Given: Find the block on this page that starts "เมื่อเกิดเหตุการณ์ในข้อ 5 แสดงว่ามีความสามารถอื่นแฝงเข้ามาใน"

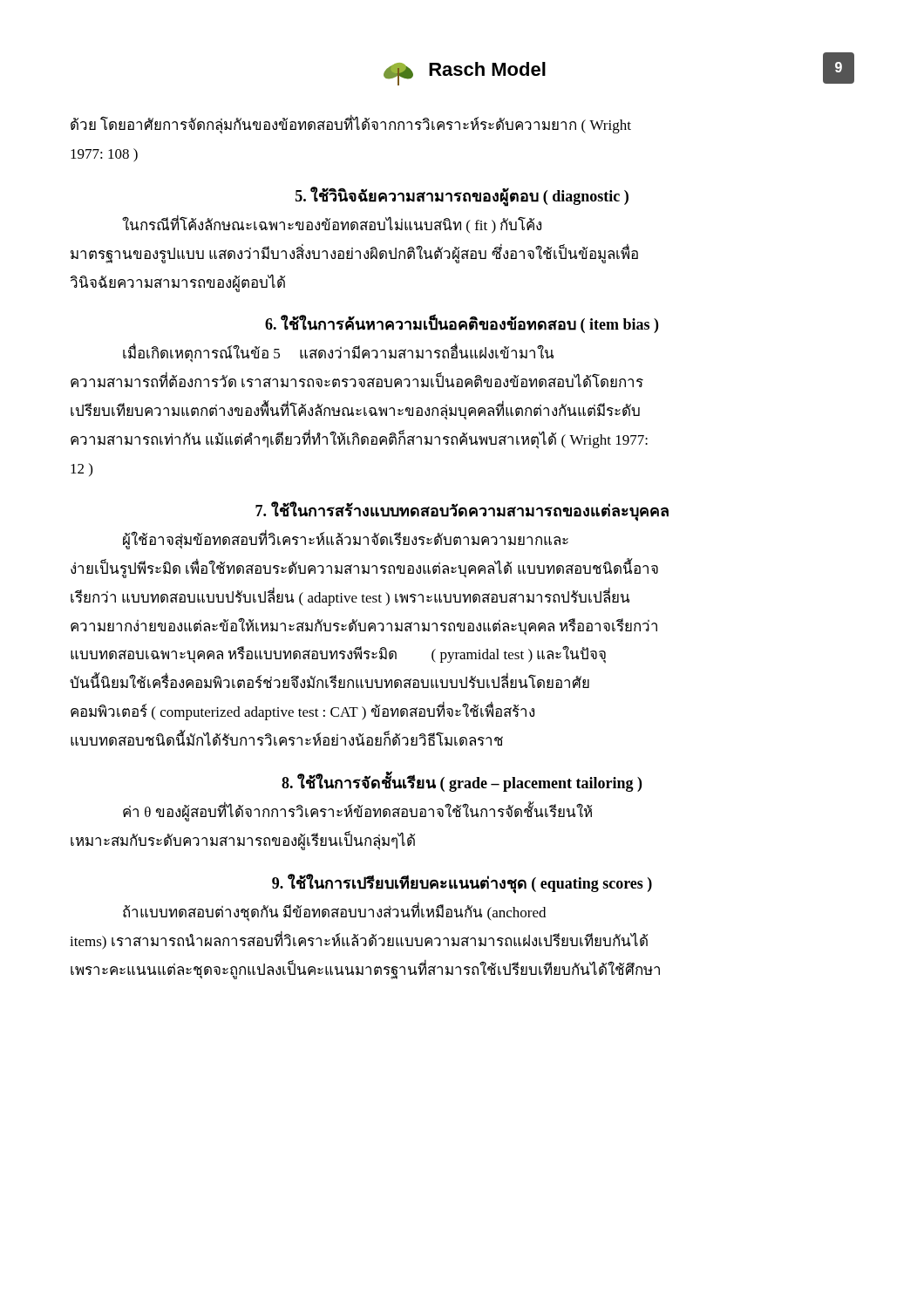Looking at the screenshot, I should (x=462, y=412).
